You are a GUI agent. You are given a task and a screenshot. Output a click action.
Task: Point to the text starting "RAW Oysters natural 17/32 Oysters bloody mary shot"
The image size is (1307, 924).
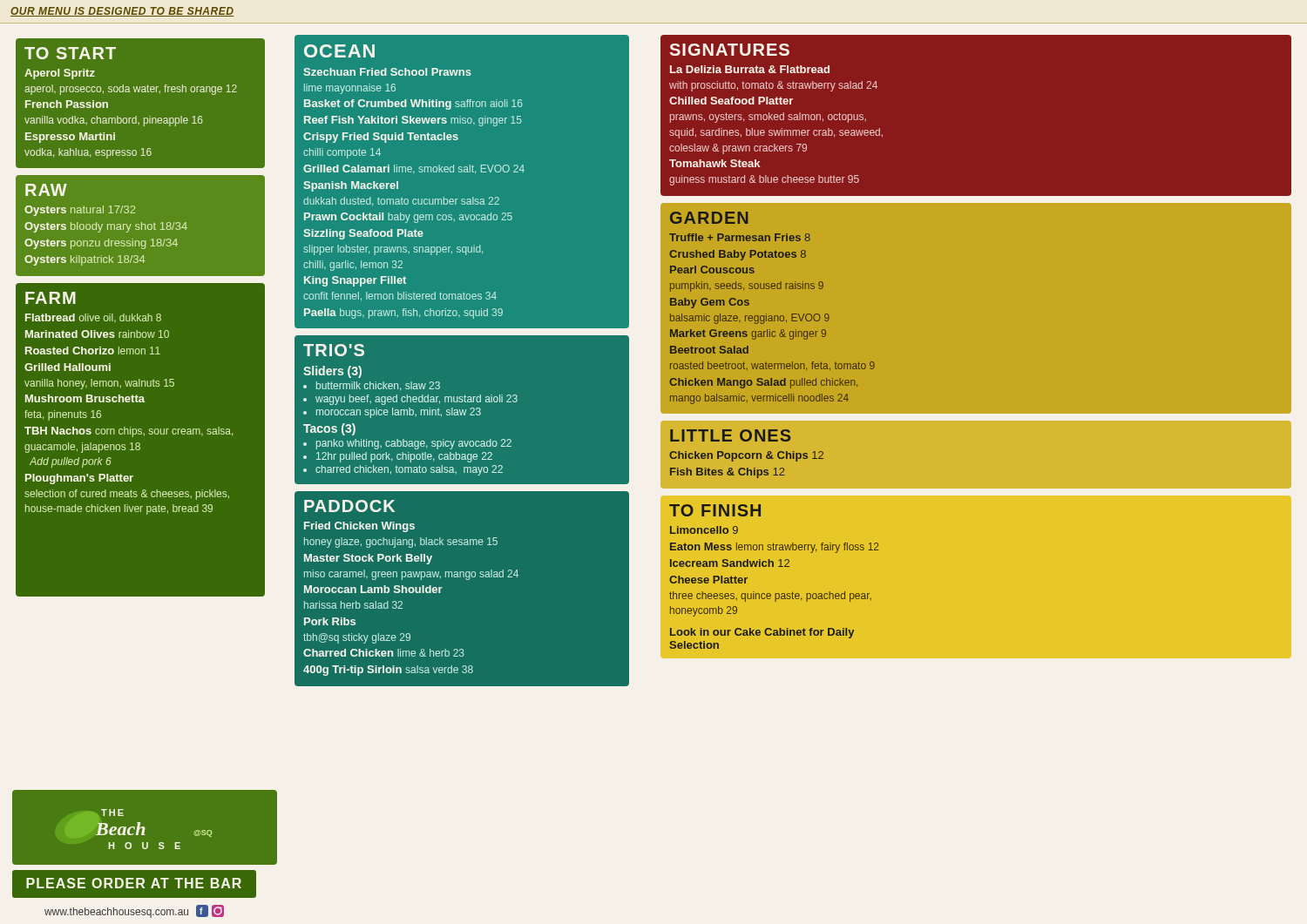point(140,224)
